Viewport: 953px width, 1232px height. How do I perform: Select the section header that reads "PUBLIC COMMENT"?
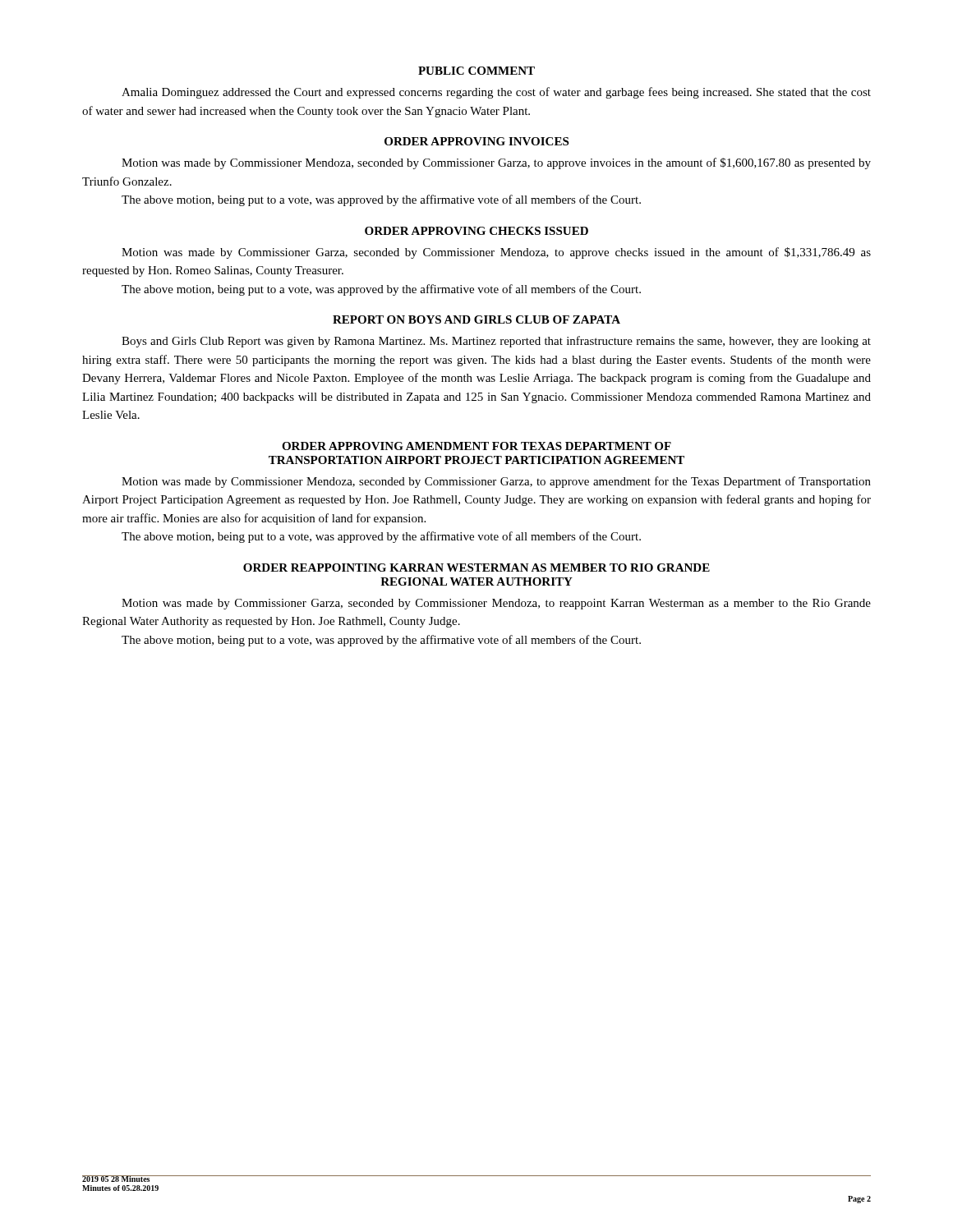(x=476, y=71)
